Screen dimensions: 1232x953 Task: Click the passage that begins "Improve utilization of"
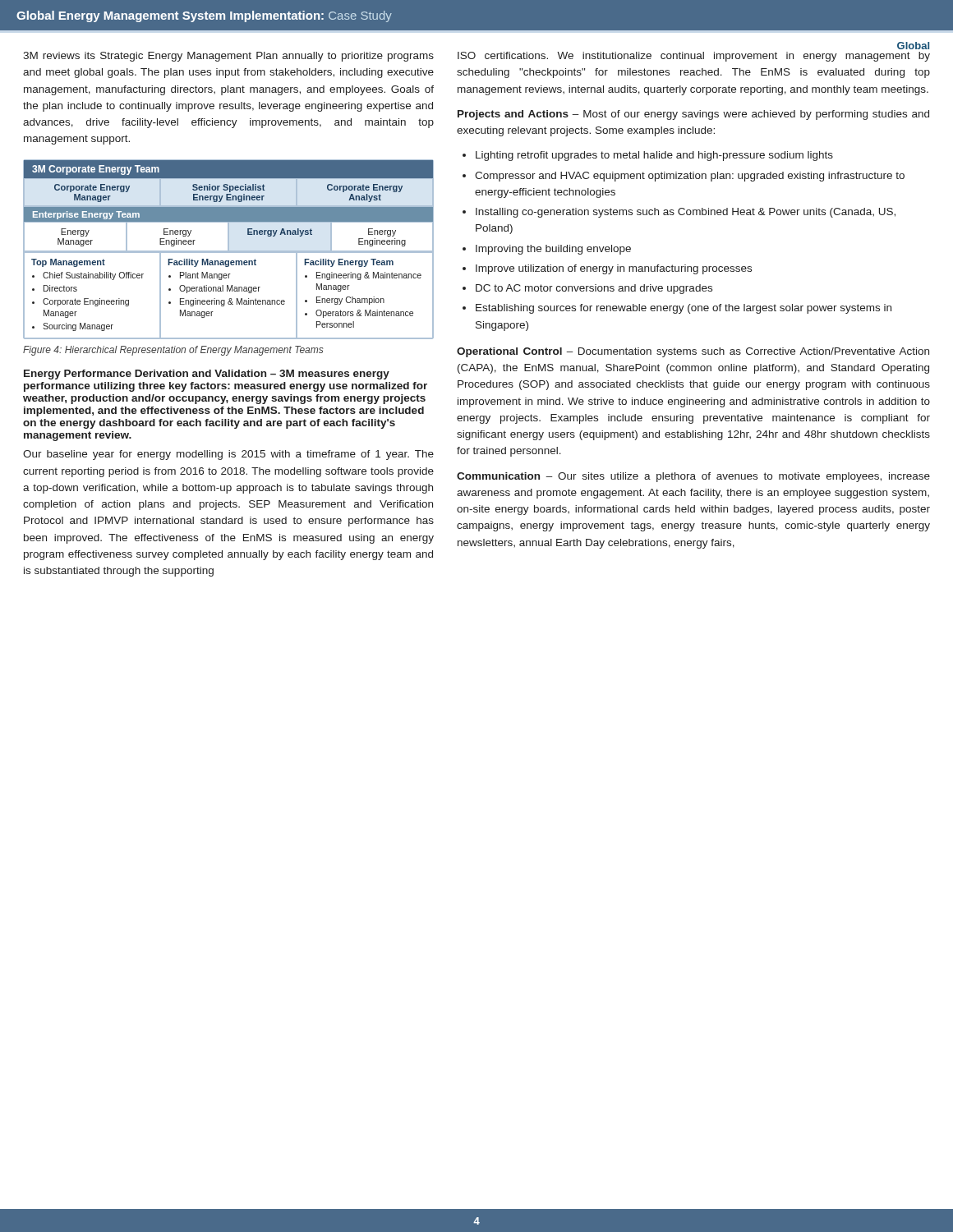coord(614,268)
